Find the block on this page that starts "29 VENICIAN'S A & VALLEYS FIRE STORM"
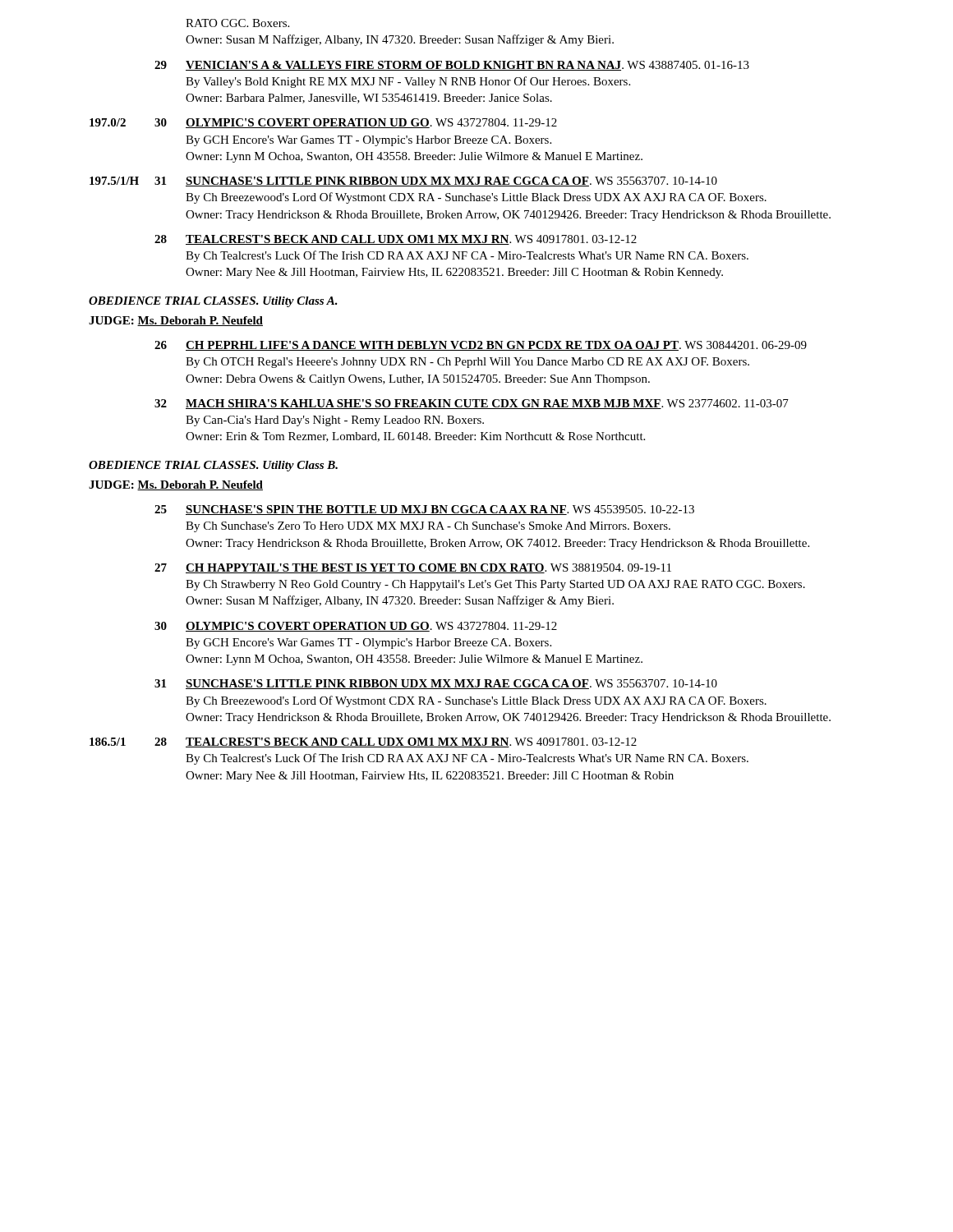 click(x=529, y=81)
